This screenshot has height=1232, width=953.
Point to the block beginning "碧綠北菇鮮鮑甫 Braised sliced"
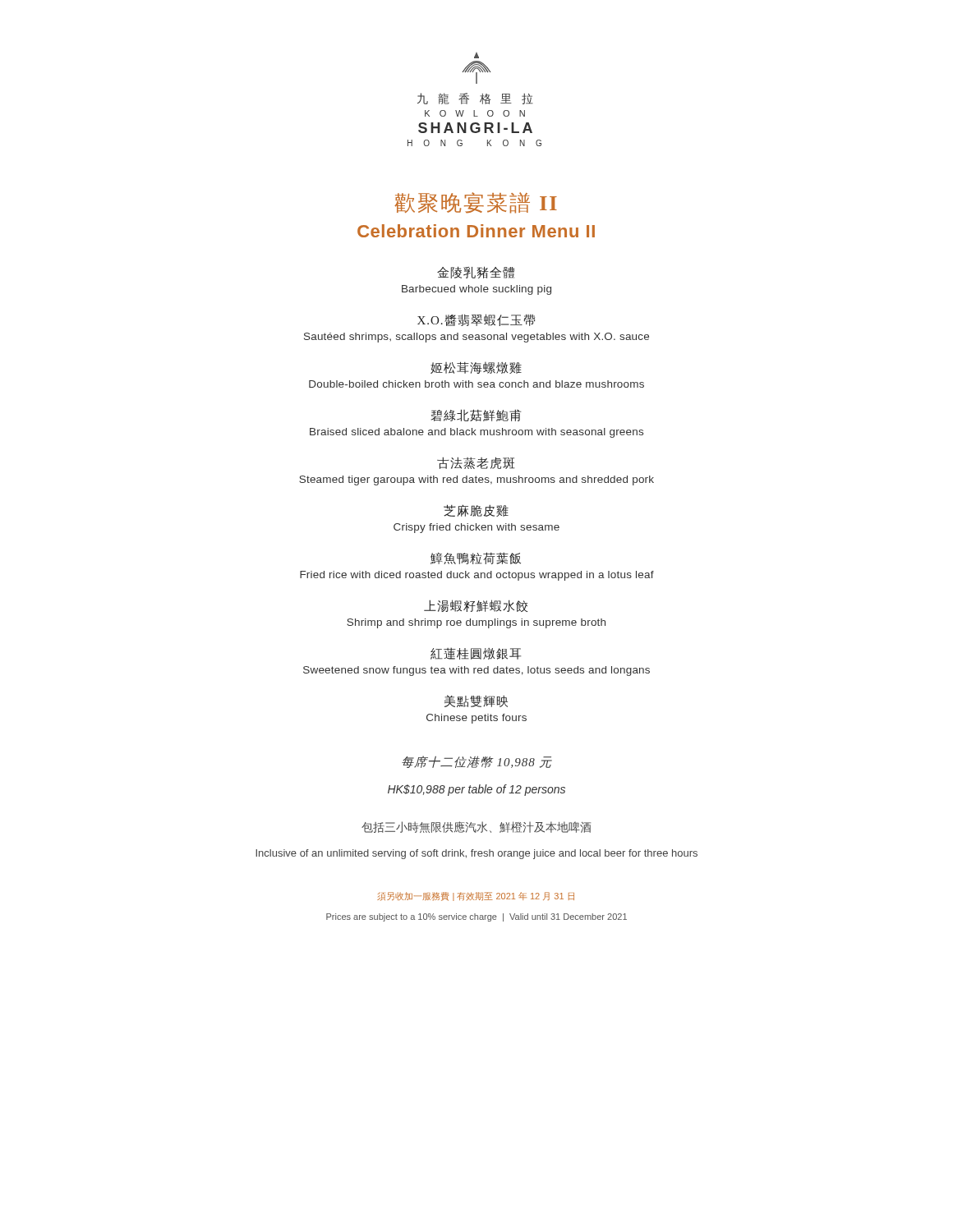click(x=476, y=423)
